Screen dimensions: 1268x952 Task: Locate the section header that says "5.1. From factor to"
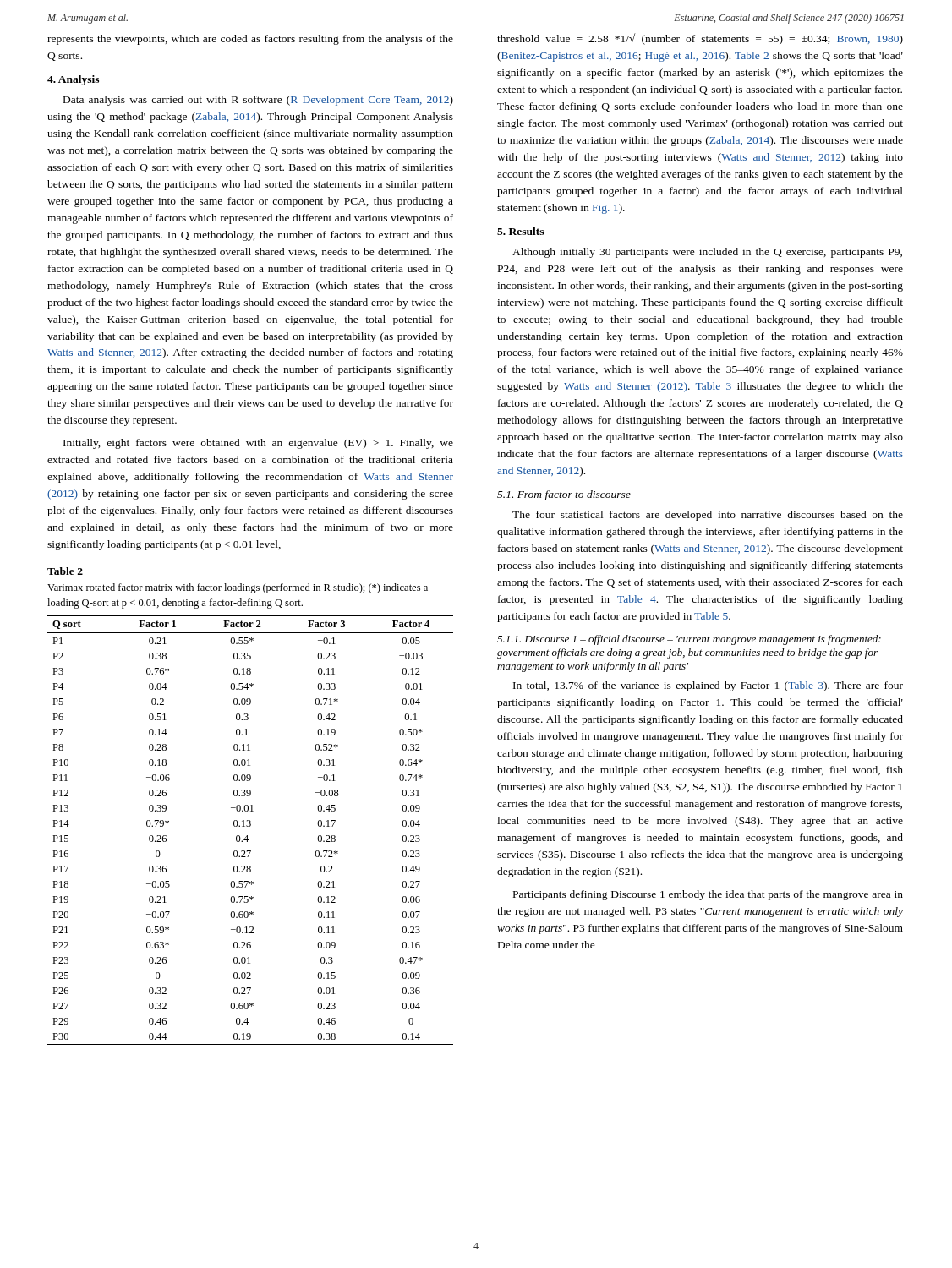(x=564, y=494)
